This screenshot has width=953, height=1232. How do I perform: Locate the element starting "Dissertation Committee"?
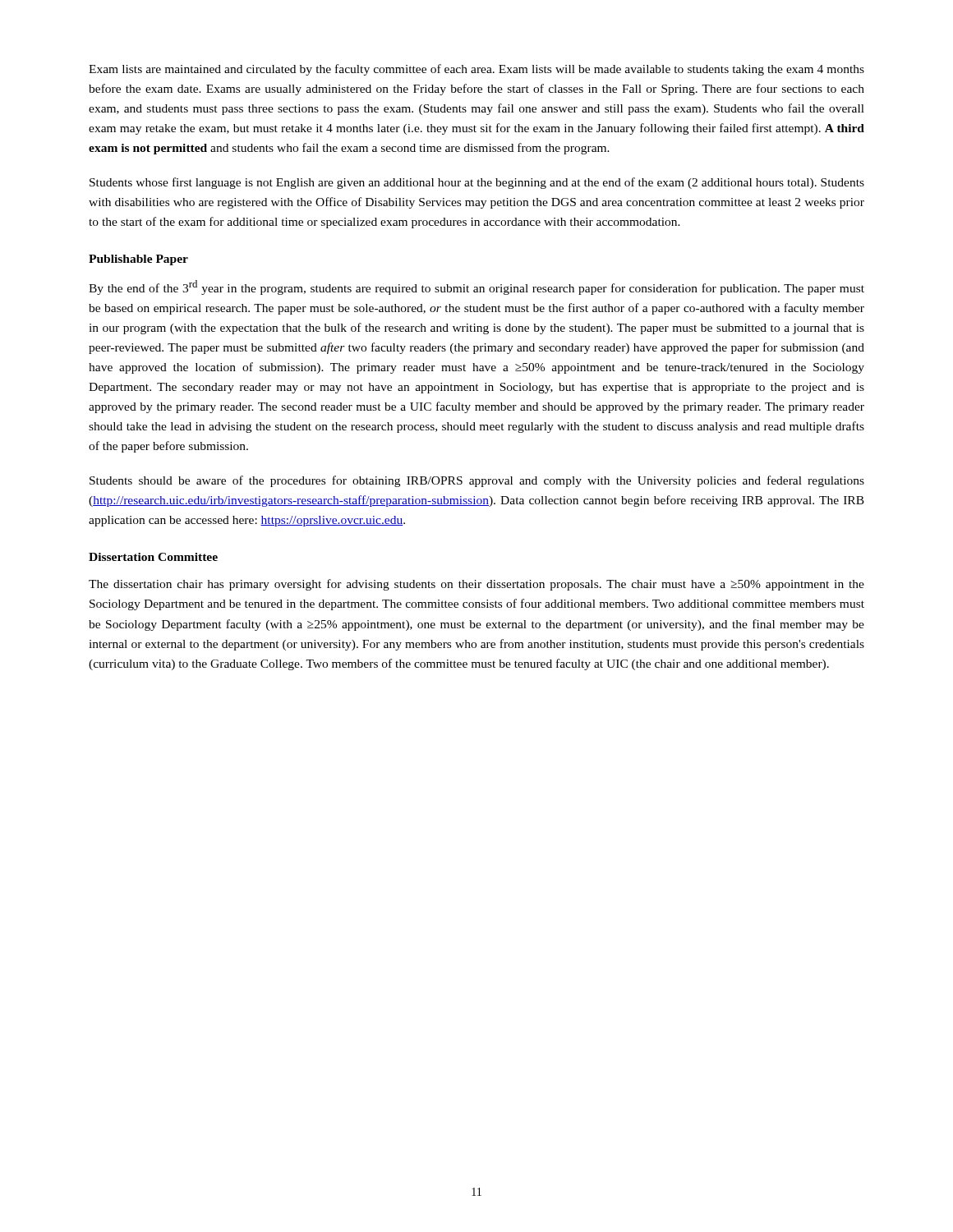tap(153, 557)
